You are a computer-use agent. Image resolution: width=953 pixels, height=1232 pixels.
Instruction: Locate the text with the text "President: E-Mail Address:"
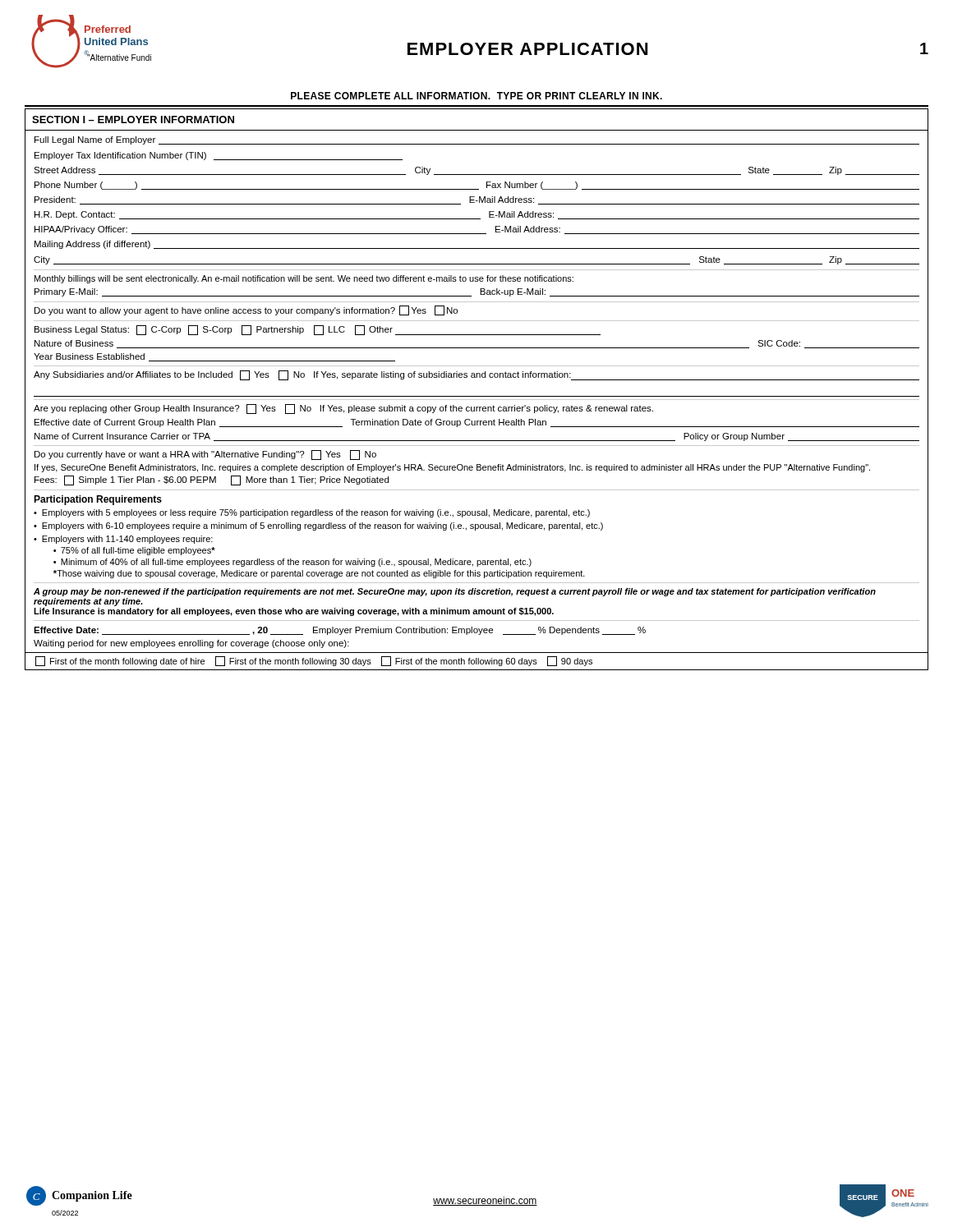pos(476,200)
